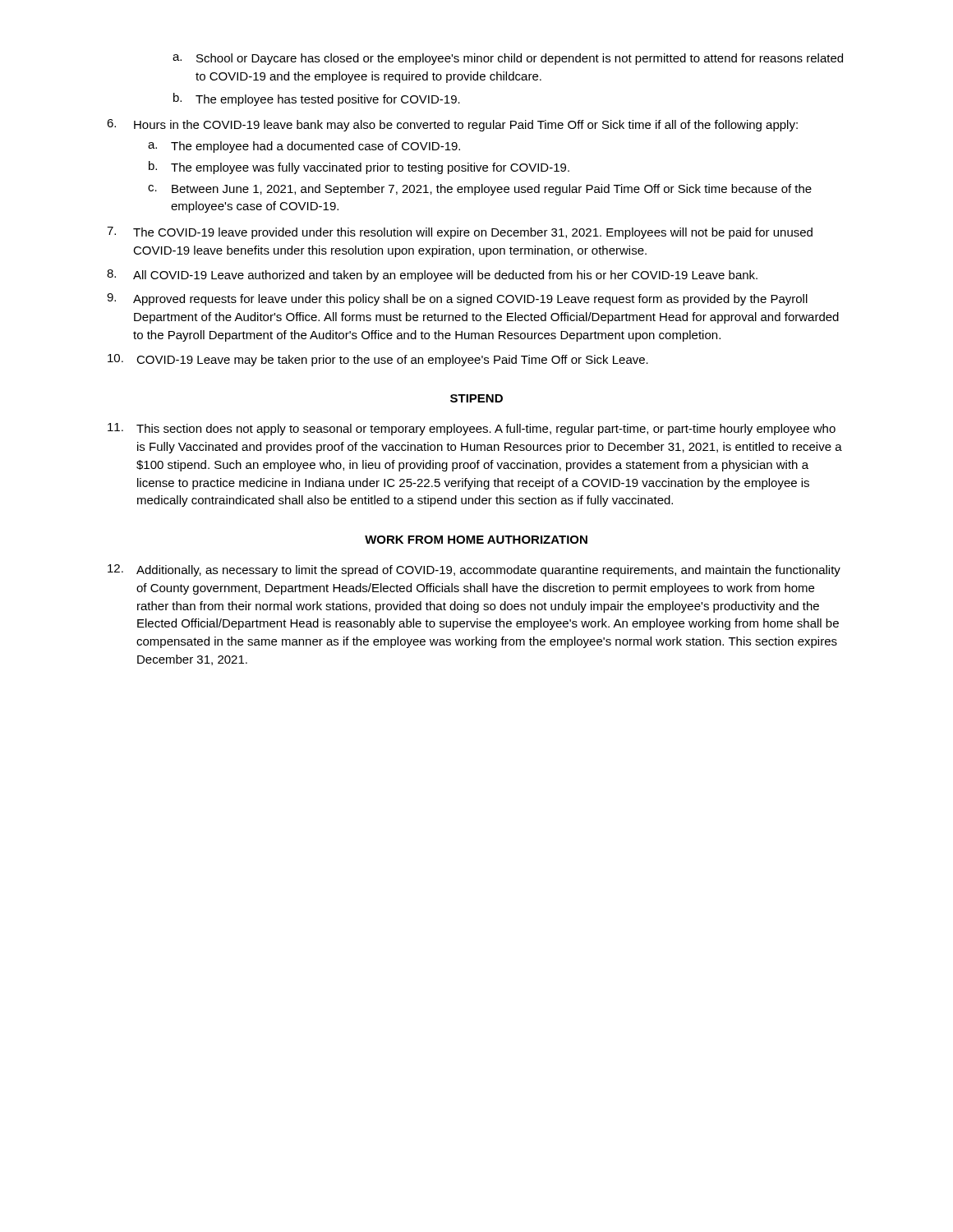Viewport: 953px width, 1232px height.
Task: Click the passage that begins "a. The employee had"
Action: click(x=305, y=146)
